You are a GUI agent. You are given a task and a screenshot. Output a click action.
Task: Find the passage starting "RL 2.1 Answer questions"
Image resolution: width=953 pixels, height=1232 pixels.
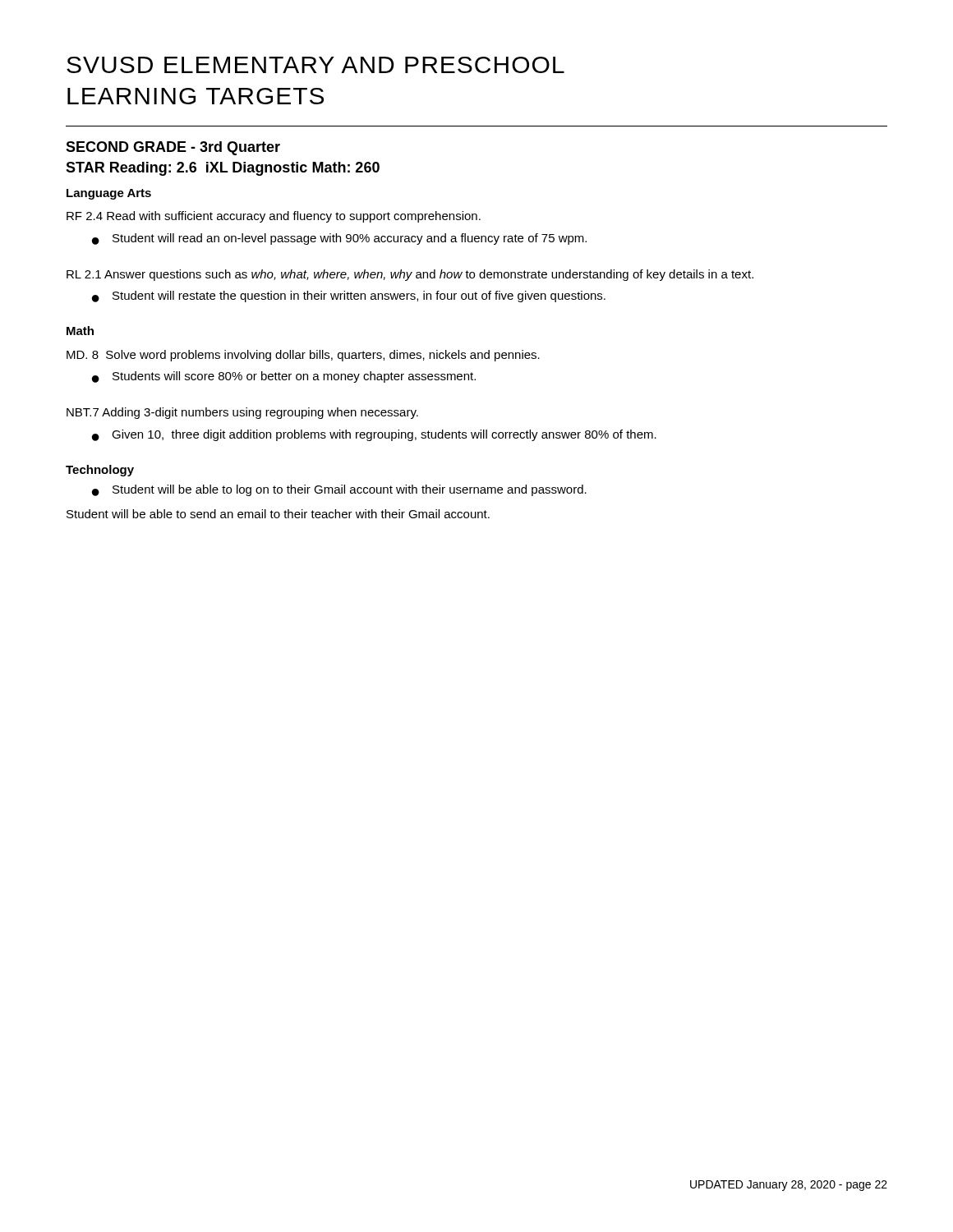point(476,274)
